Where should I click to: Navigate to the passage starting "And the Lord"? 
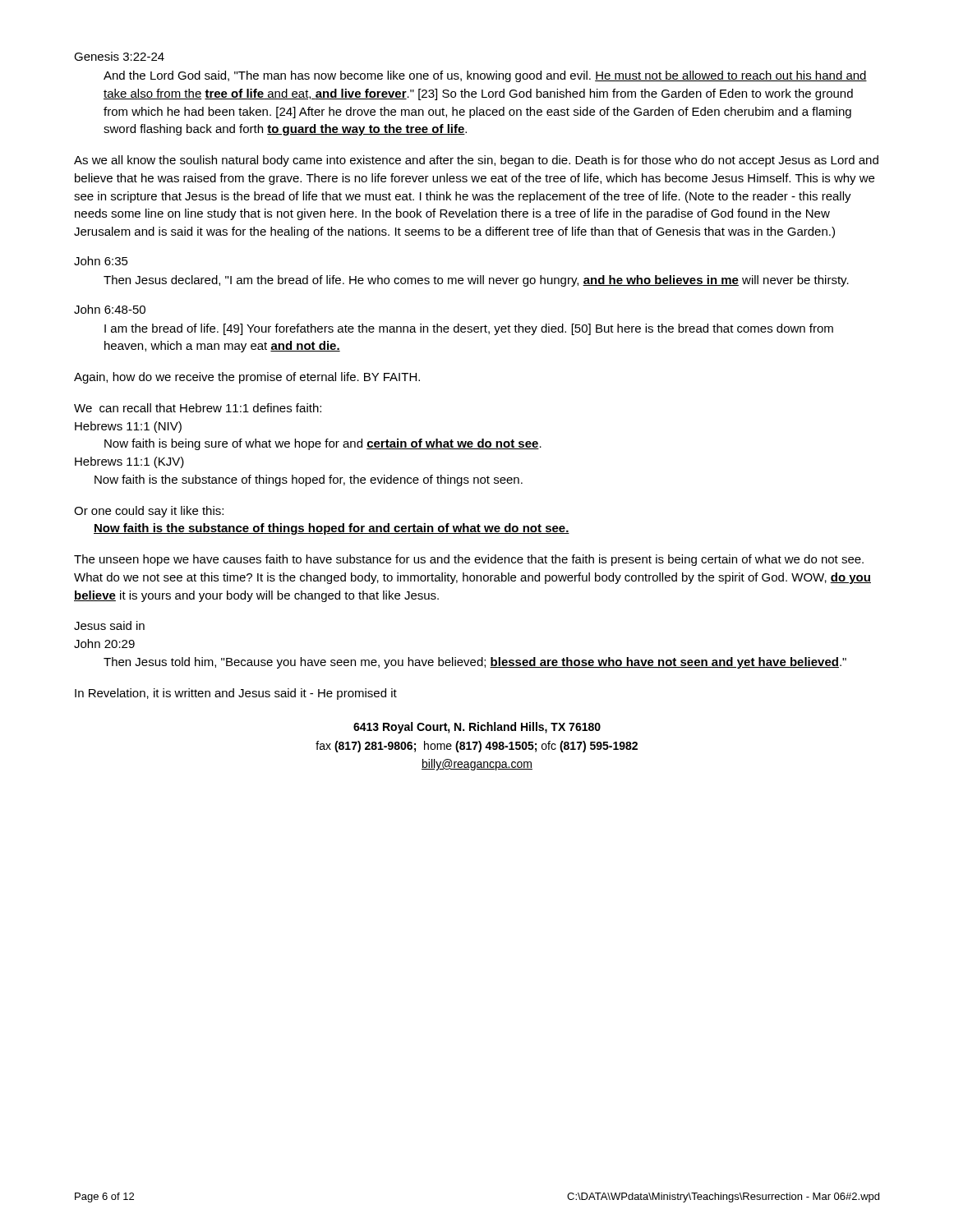pyautogui.click(x=492, y=102)
